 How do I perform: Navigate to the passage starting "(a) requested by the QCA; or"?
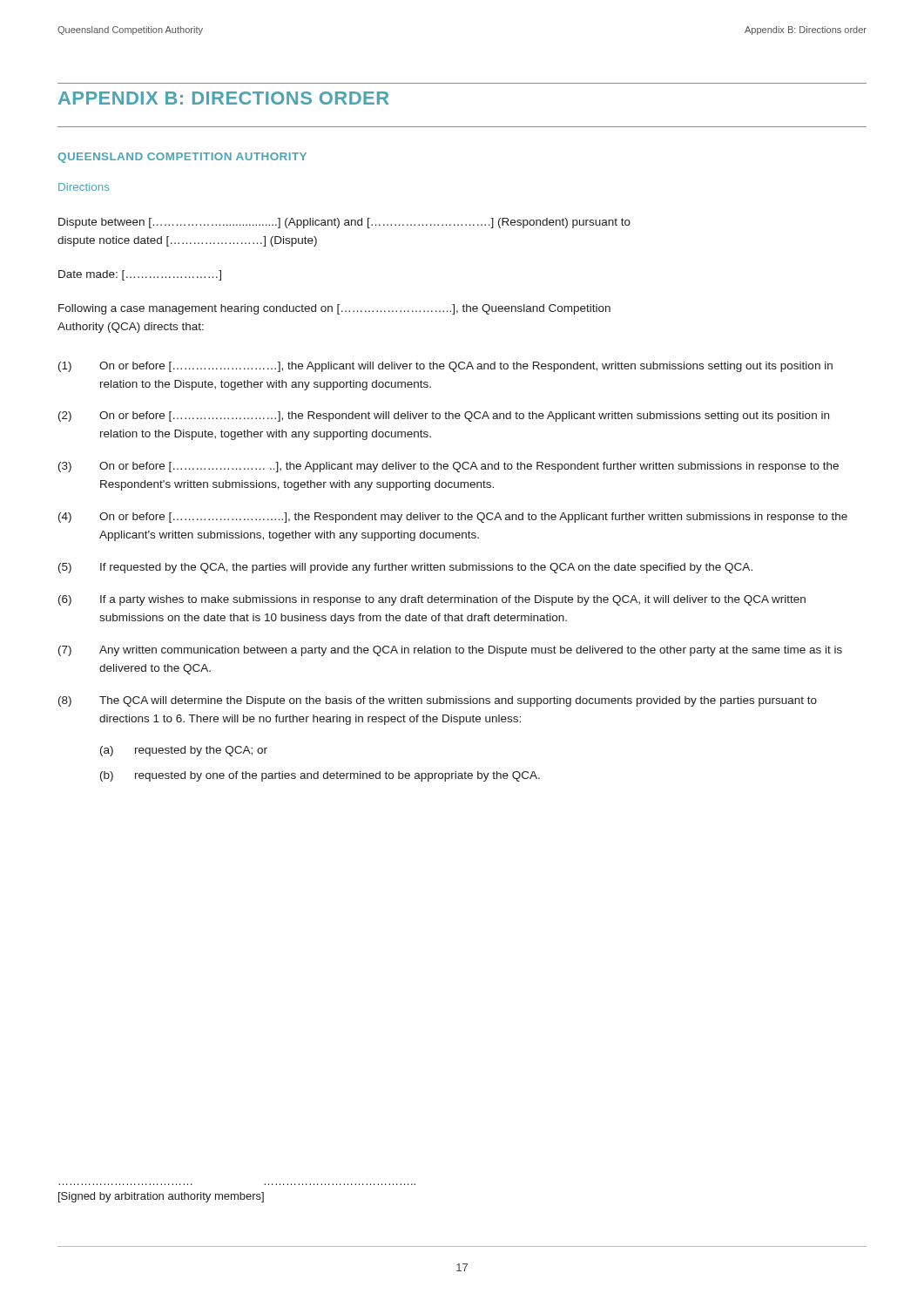click(x=184, y=751)
